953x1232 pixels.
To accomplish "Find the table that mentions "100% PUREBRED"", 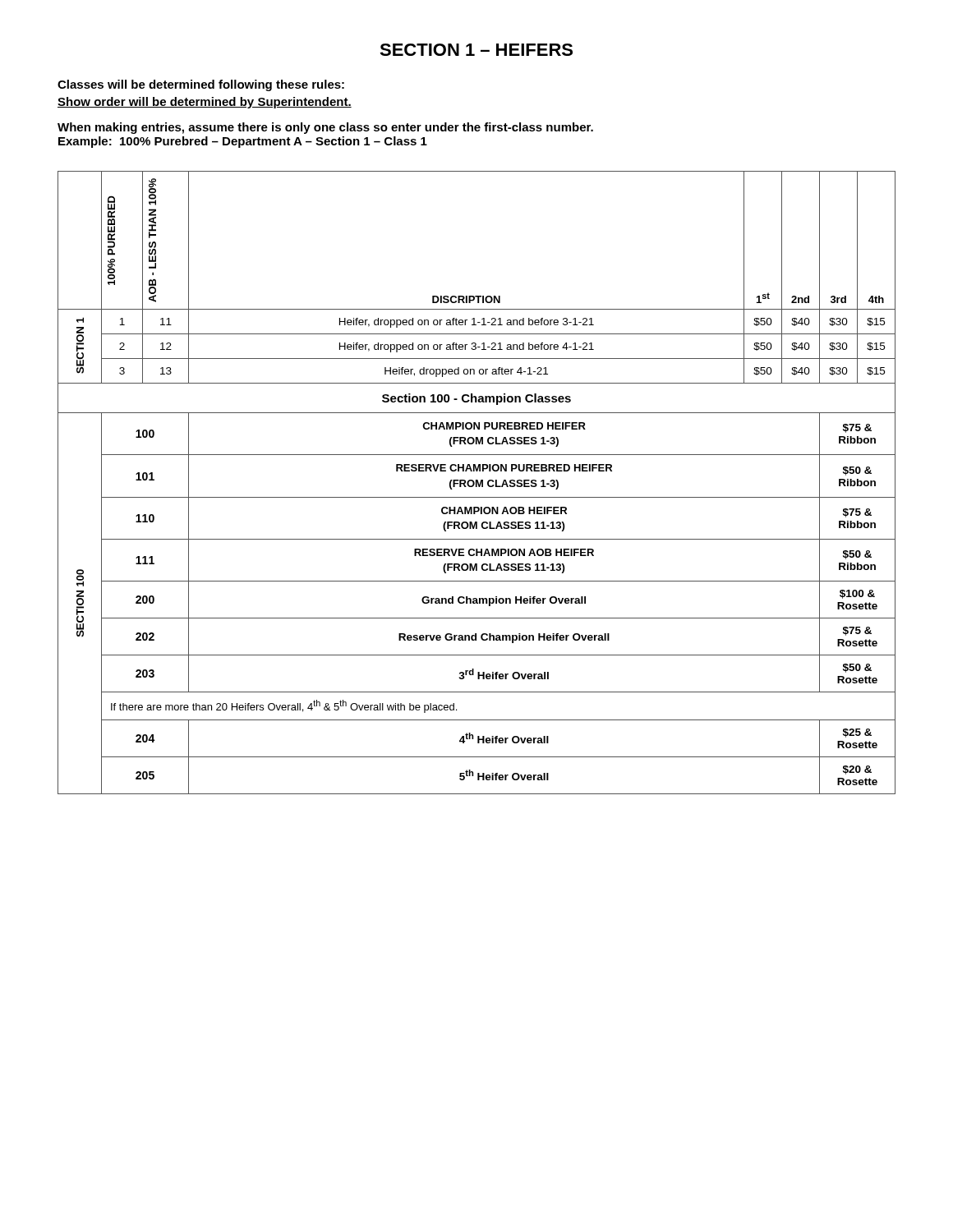I will [476, 482].
